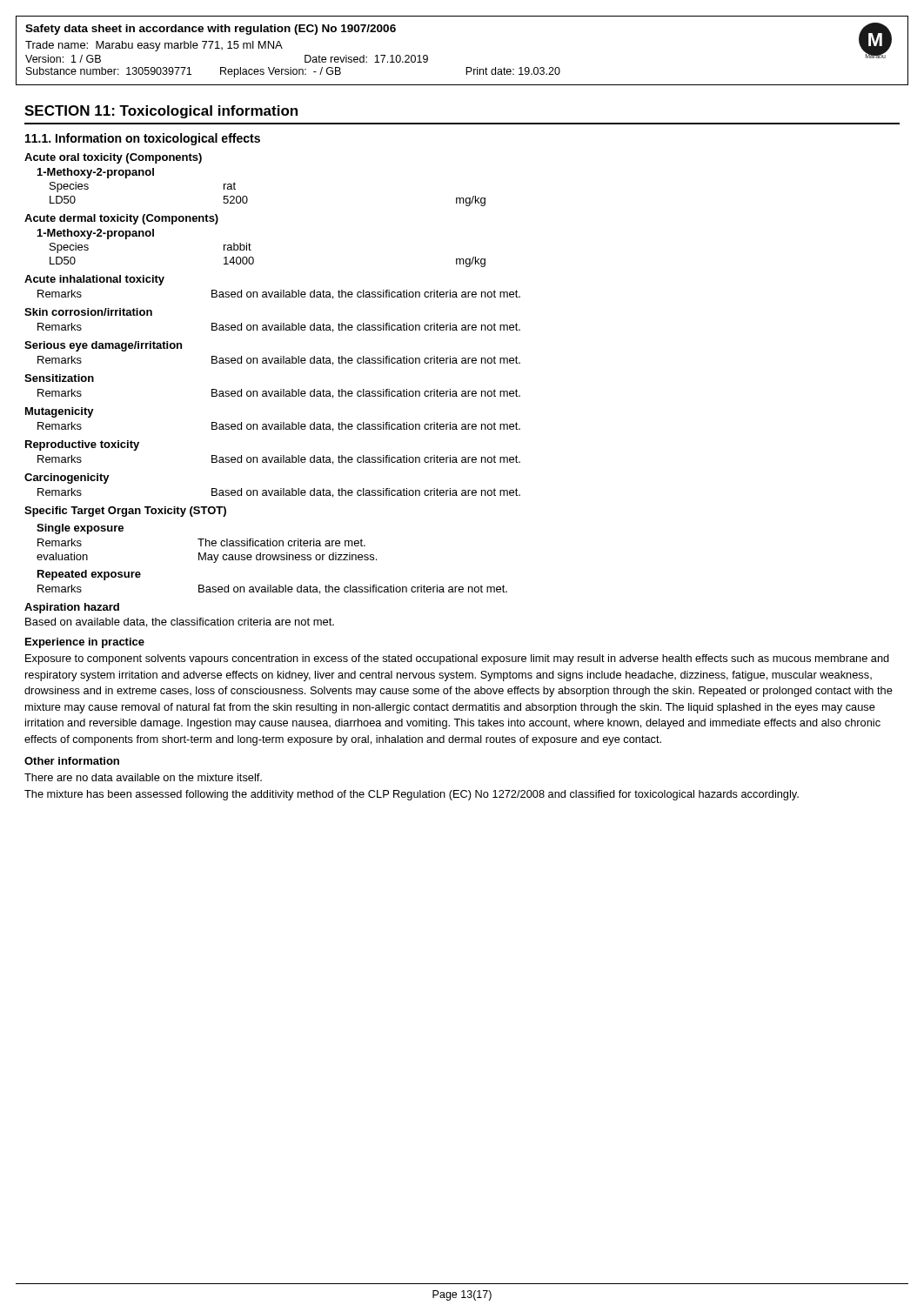Point to "Other information"
This screenshot has height=1305, width=924.
click(72, 761)
